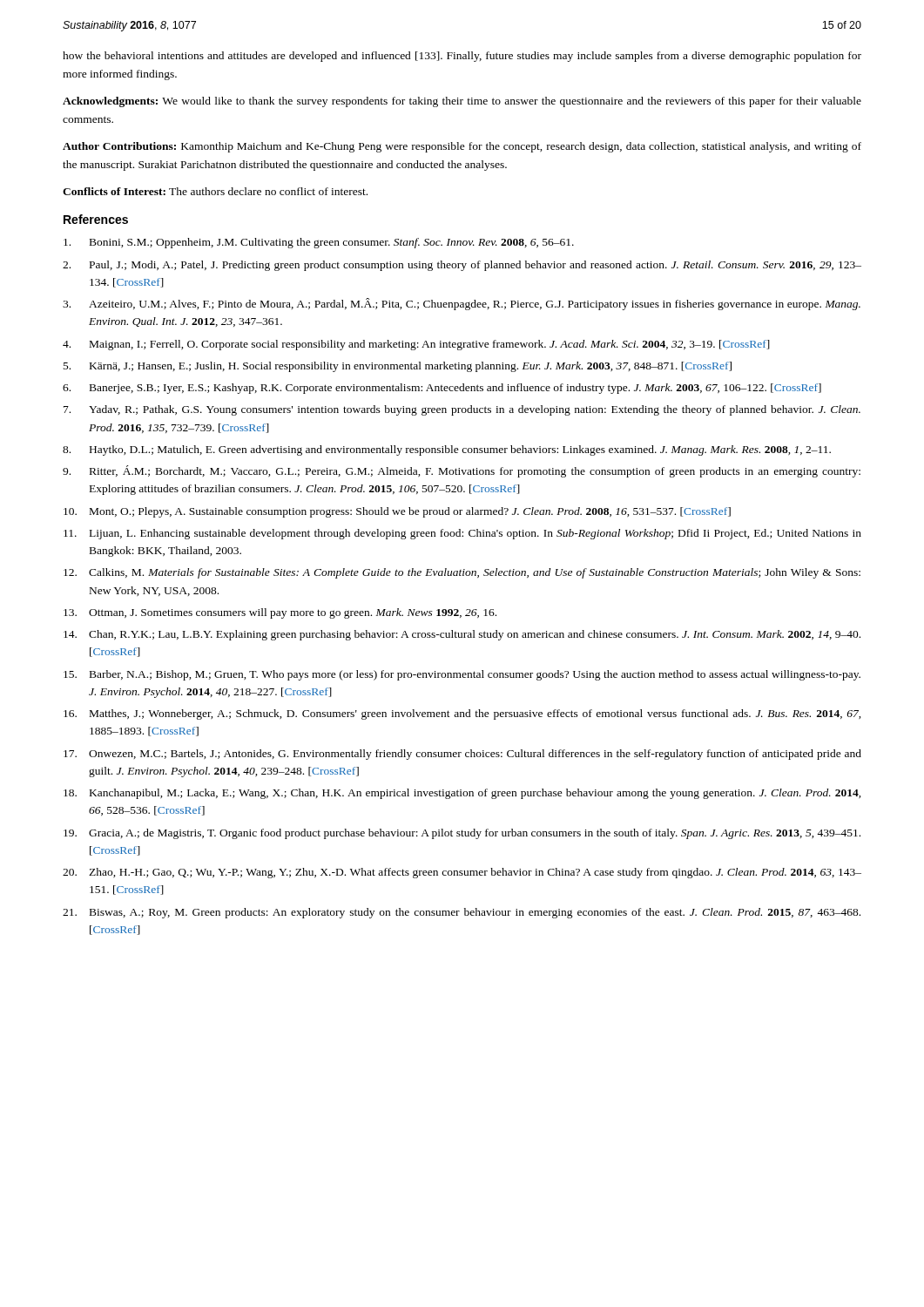Point to the block beginning "4. Maignan, I.;"

pyautogui.click(x=462, y=344)
